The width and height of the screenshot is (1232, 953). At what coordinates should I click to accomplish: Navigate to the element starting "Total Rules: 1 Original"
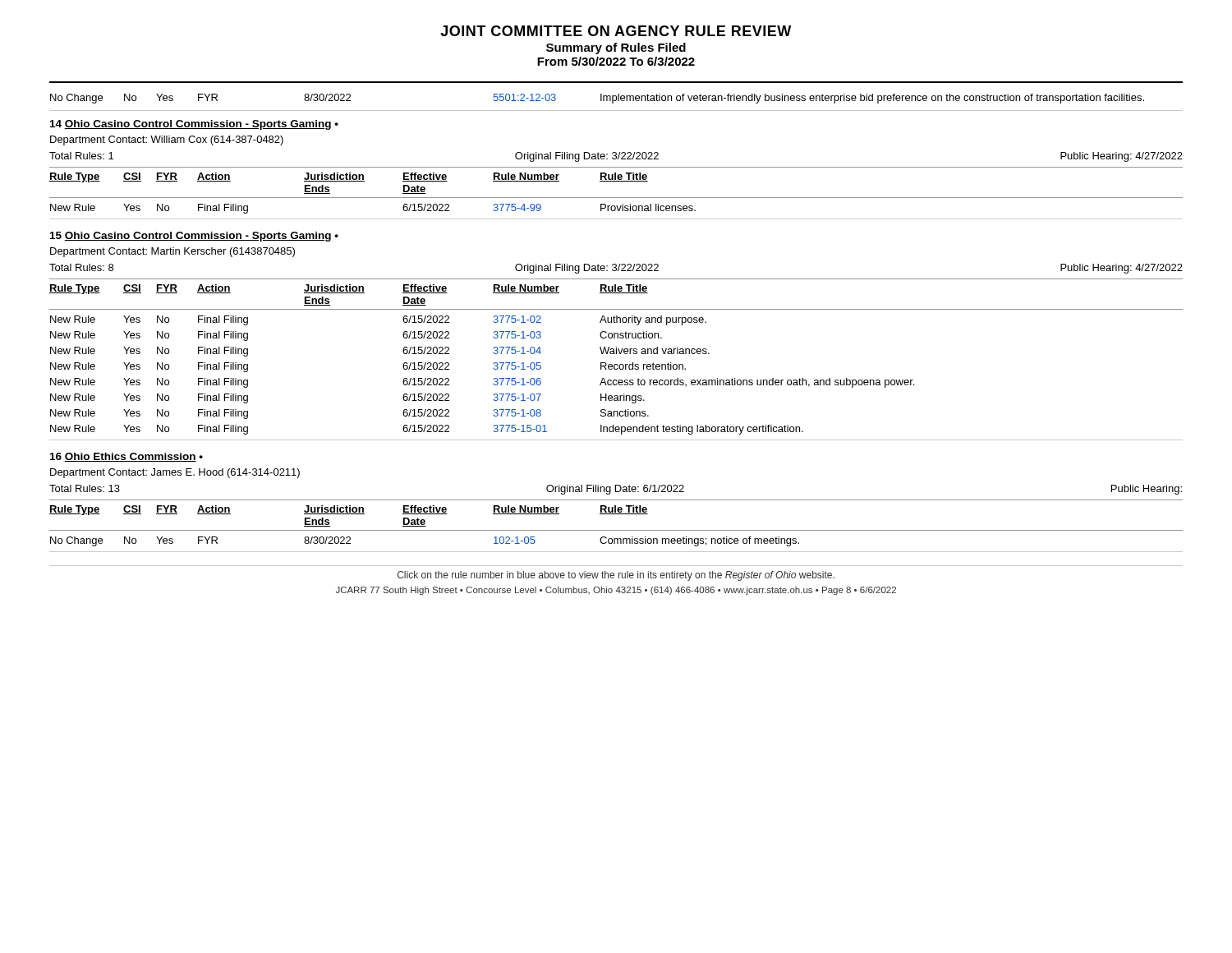click(x=616, y=156)
